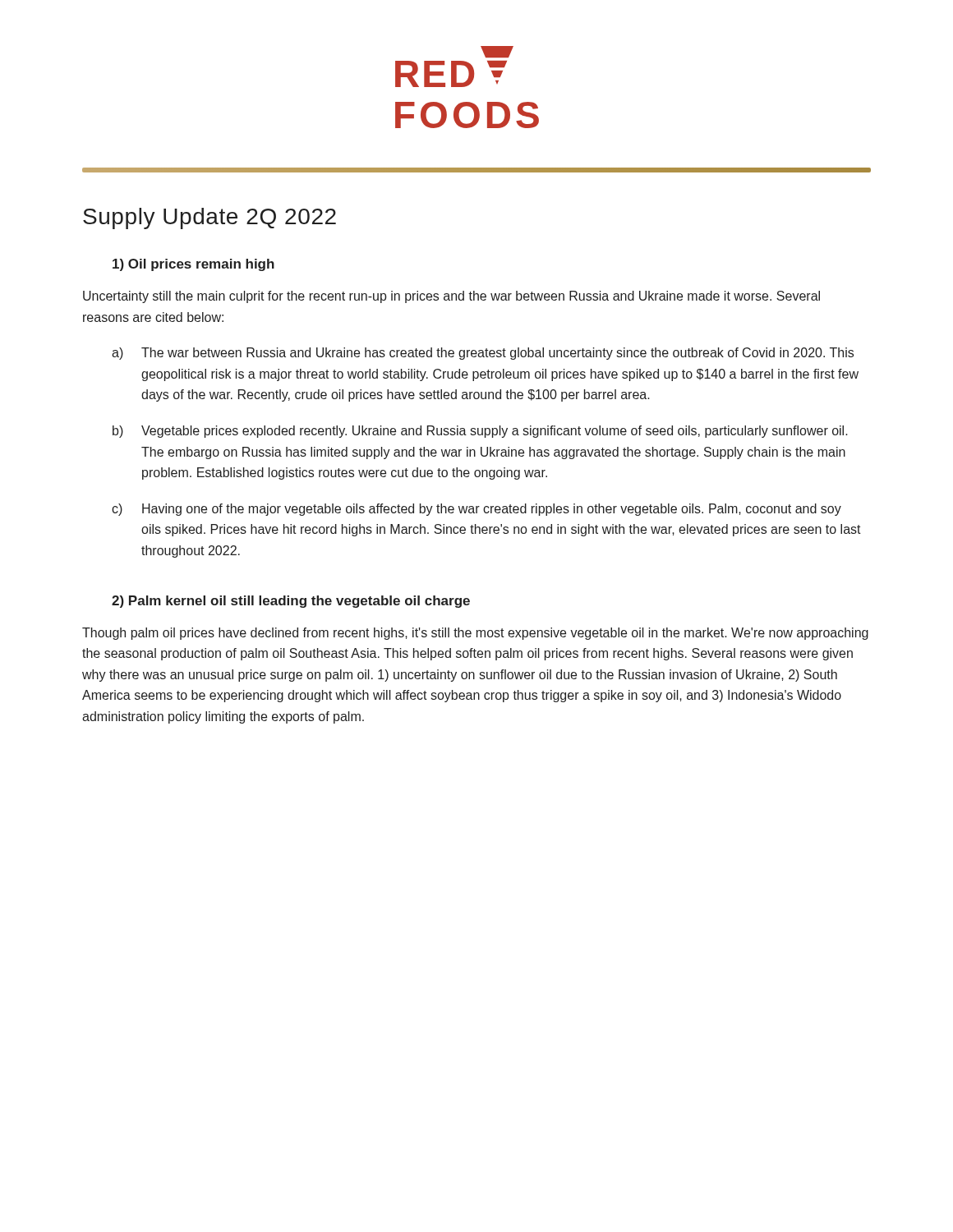Click on the logo
Viewport: 953px width, 1232px height.
476,79
